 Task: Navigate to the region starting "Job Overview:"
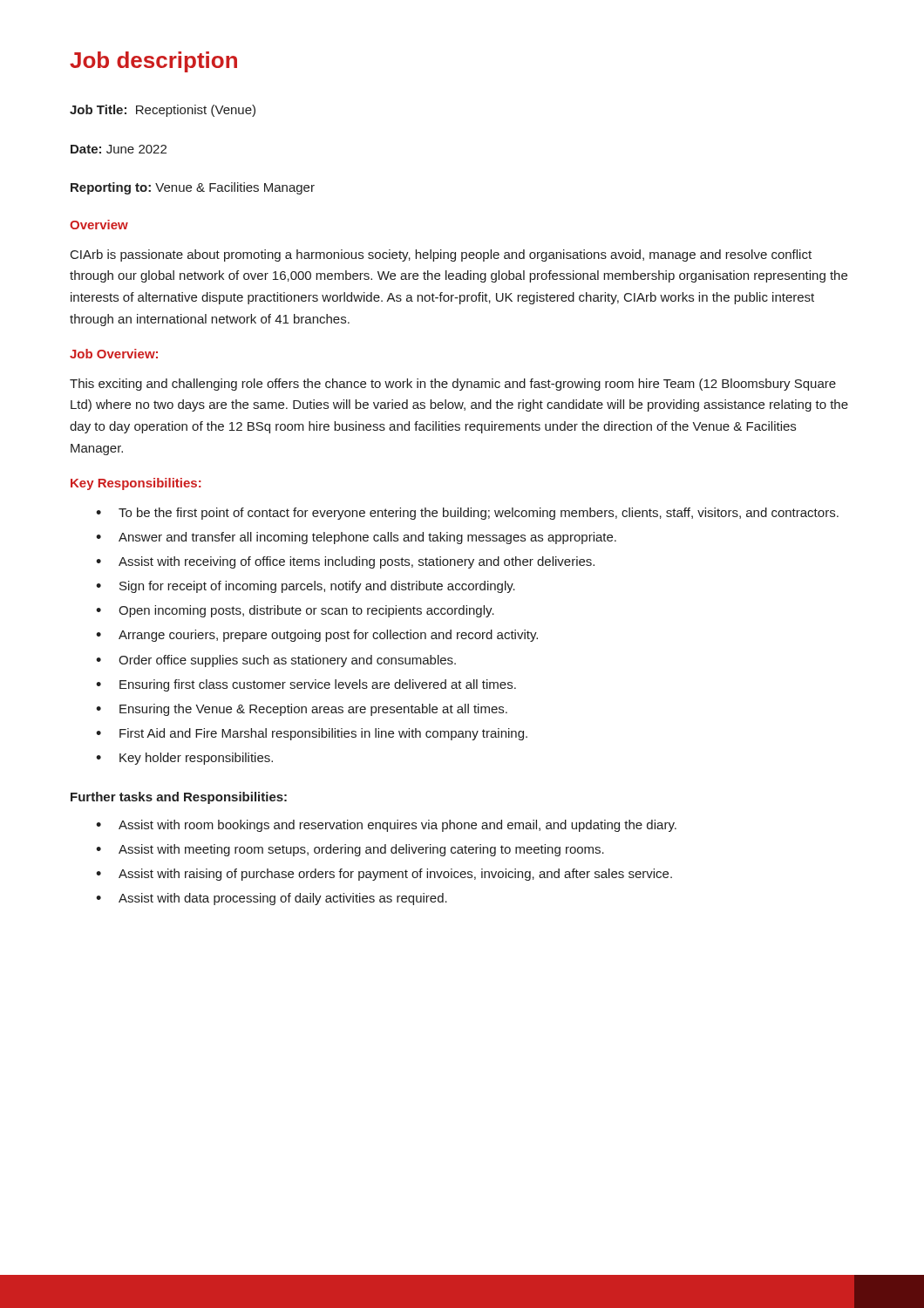click(114, 353)
